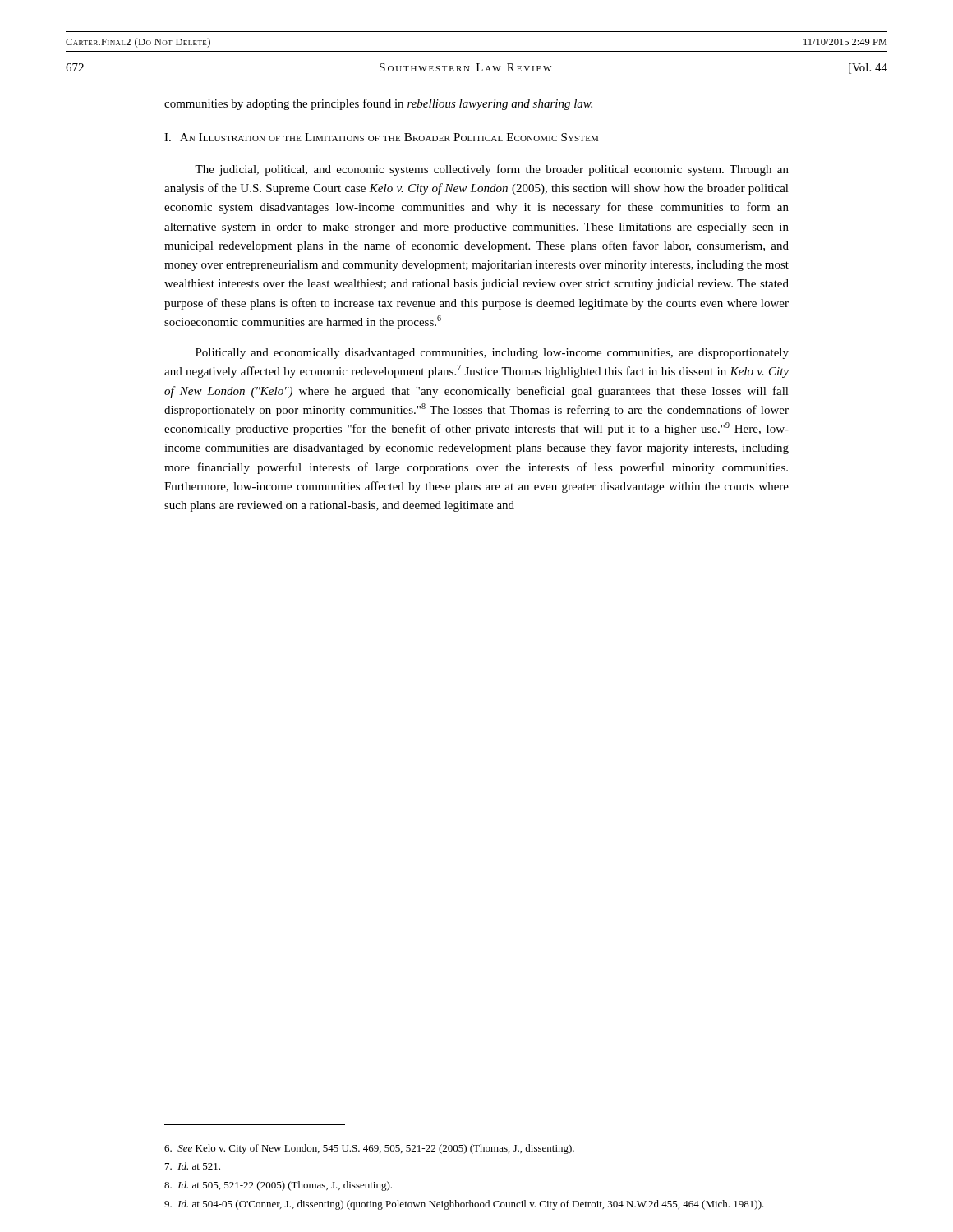Click on the text block with the text "communities by adopting the principles found in"
Viewport: 953px width, 1232px height.
click(379, 103)
